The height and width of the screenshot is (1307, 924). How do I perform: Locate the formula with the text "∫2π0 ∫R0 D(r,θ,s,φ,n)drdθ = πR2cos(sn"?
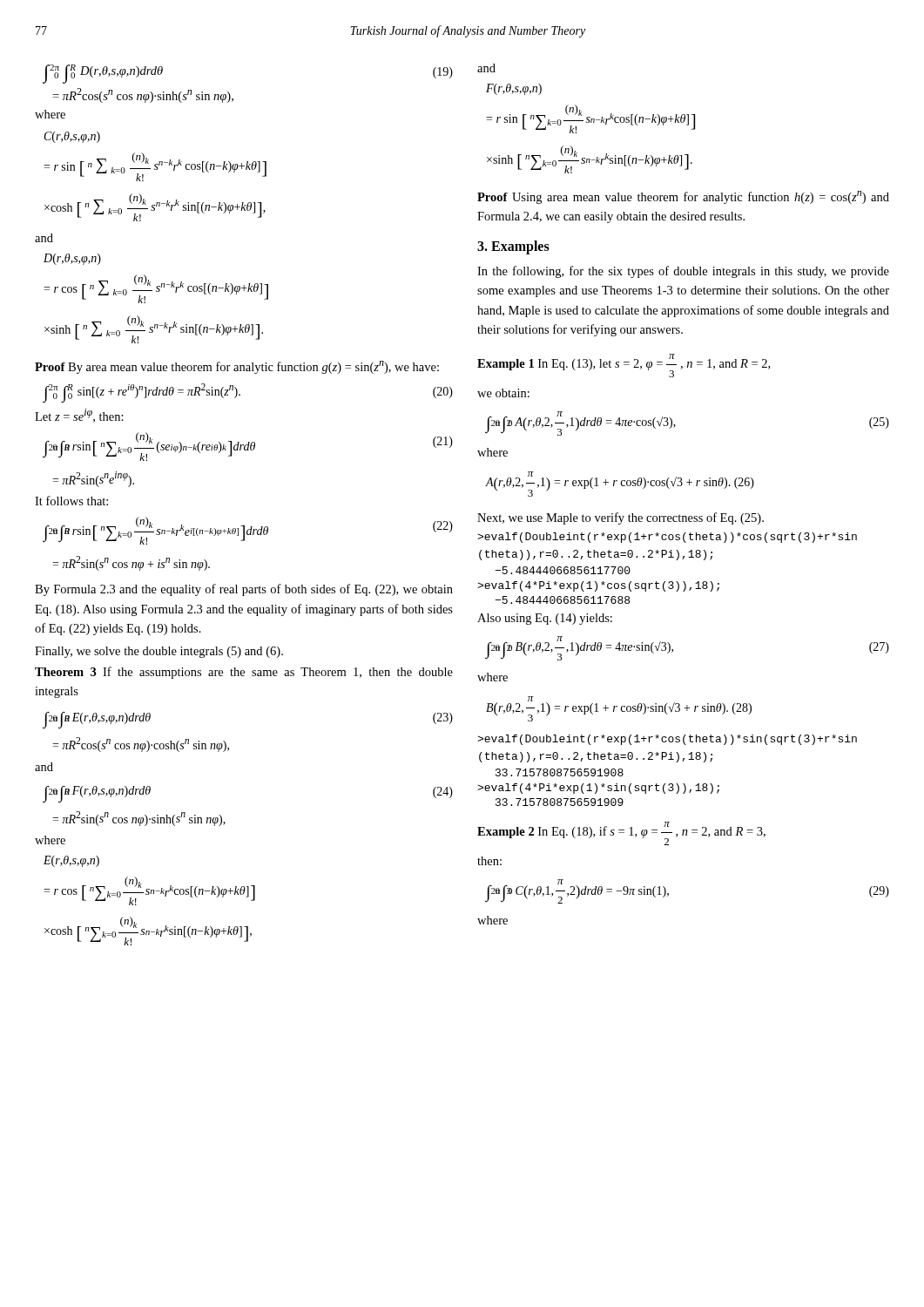(106, 74)
